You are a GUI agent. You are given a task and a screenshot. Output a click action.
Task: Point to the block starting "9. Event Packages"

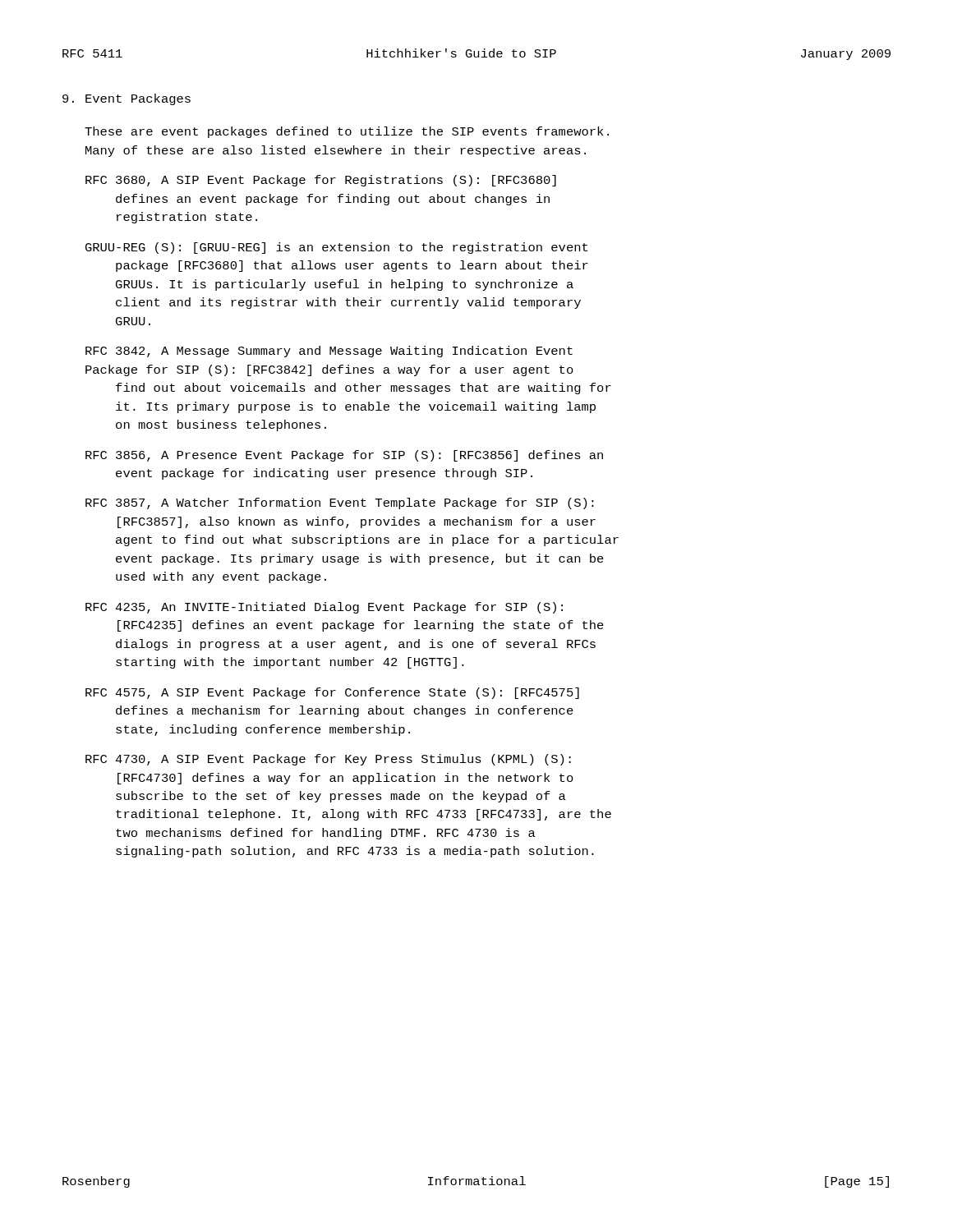point(127,99)
